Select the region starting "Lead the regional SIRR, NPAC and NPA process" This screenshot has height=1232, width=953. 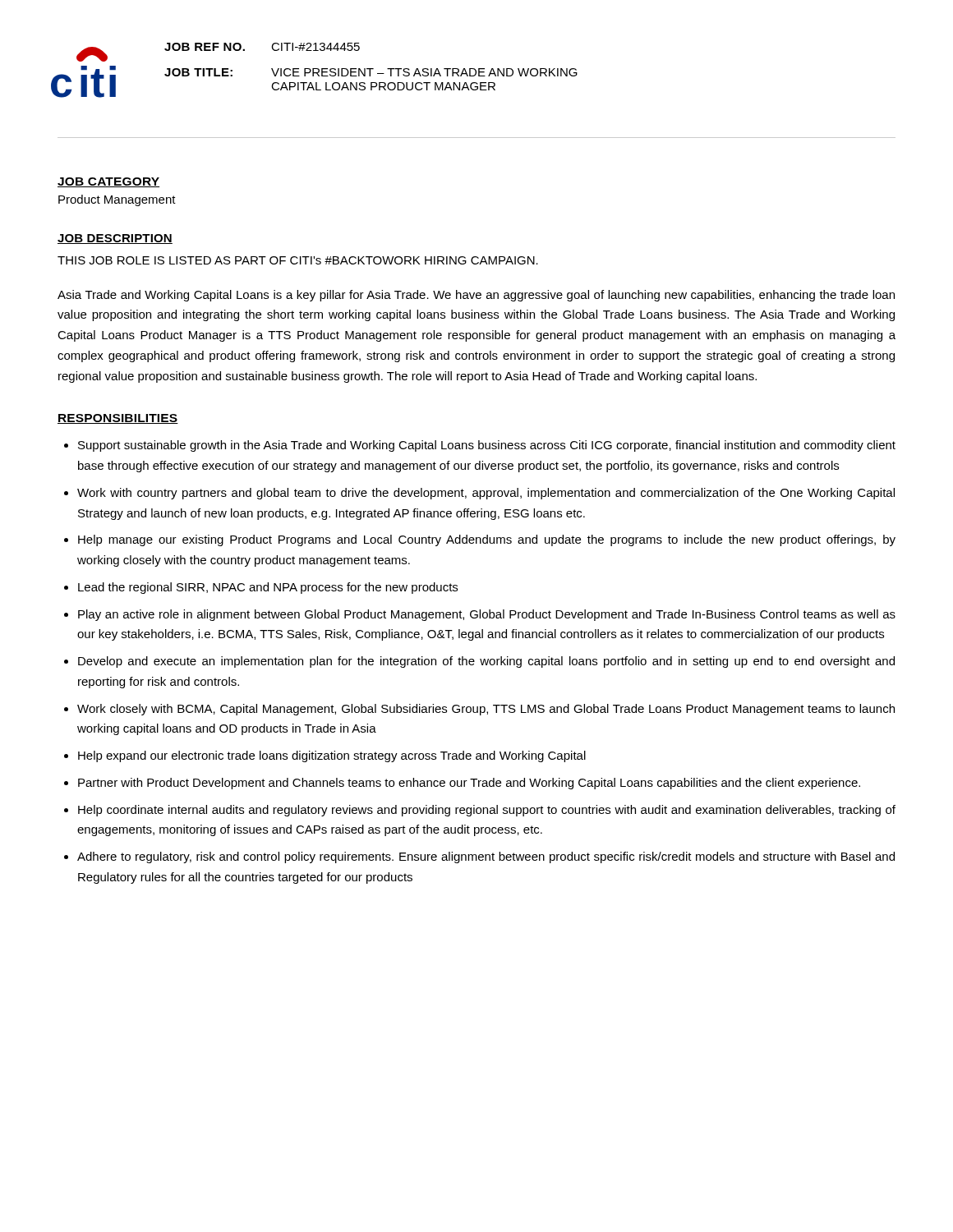point(268,587)
